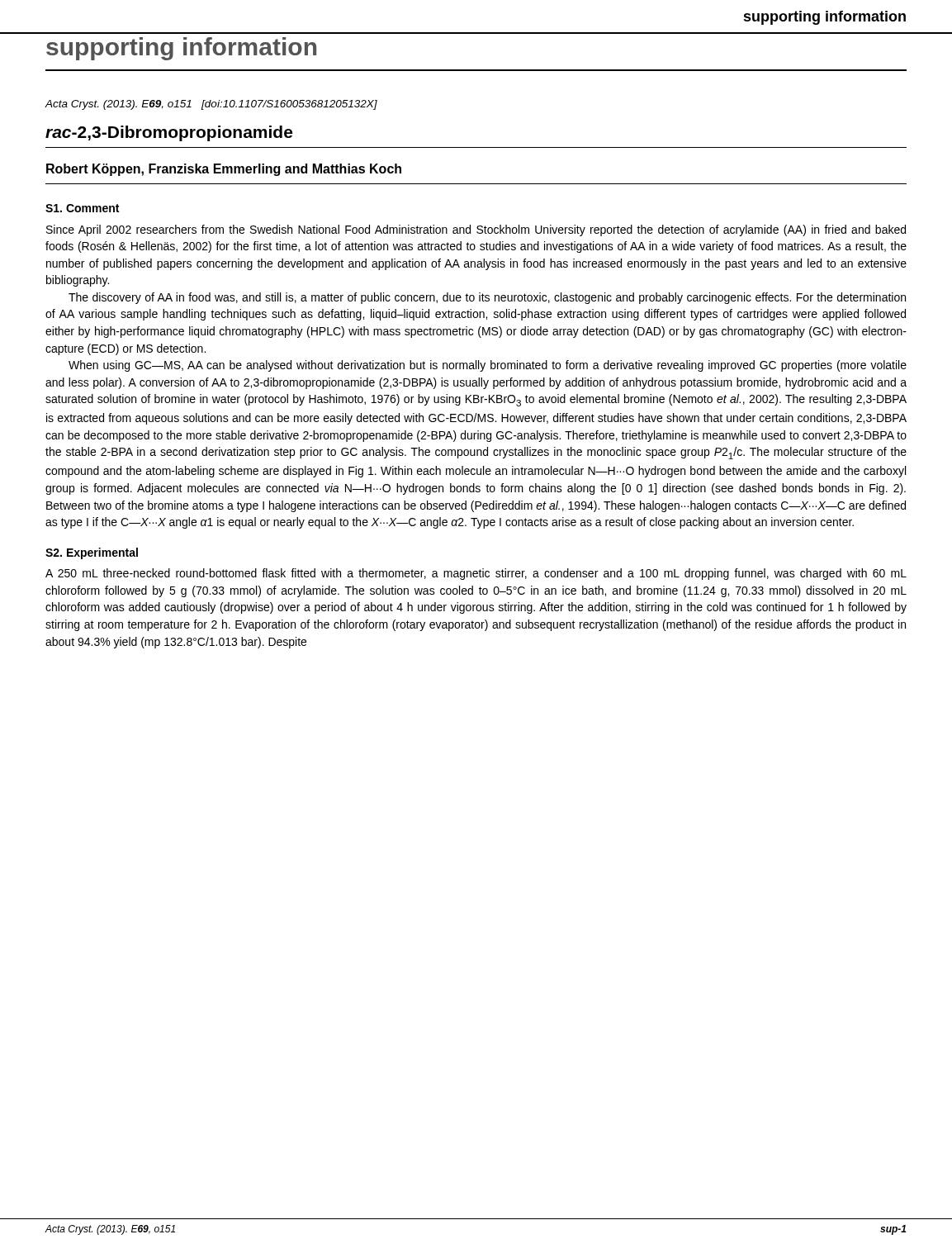
Task: Find the region starting "When using GC—MS, AA can be analysed"
Action: pos(476,444)
